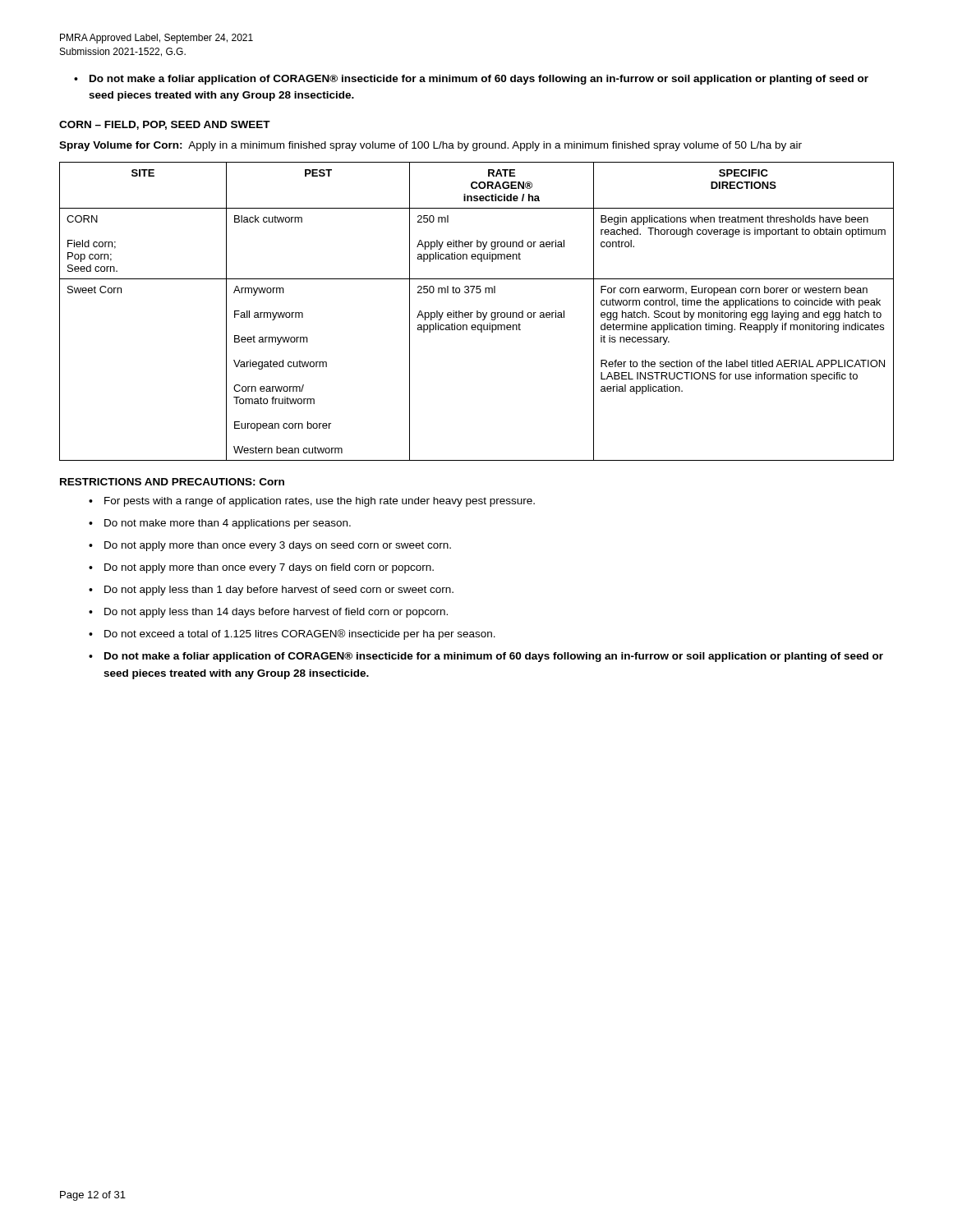The height and width of the screenshot is (1232, 953).
Task: Select the table that reads "For corn earworm,"
Action: pos(476,312)
